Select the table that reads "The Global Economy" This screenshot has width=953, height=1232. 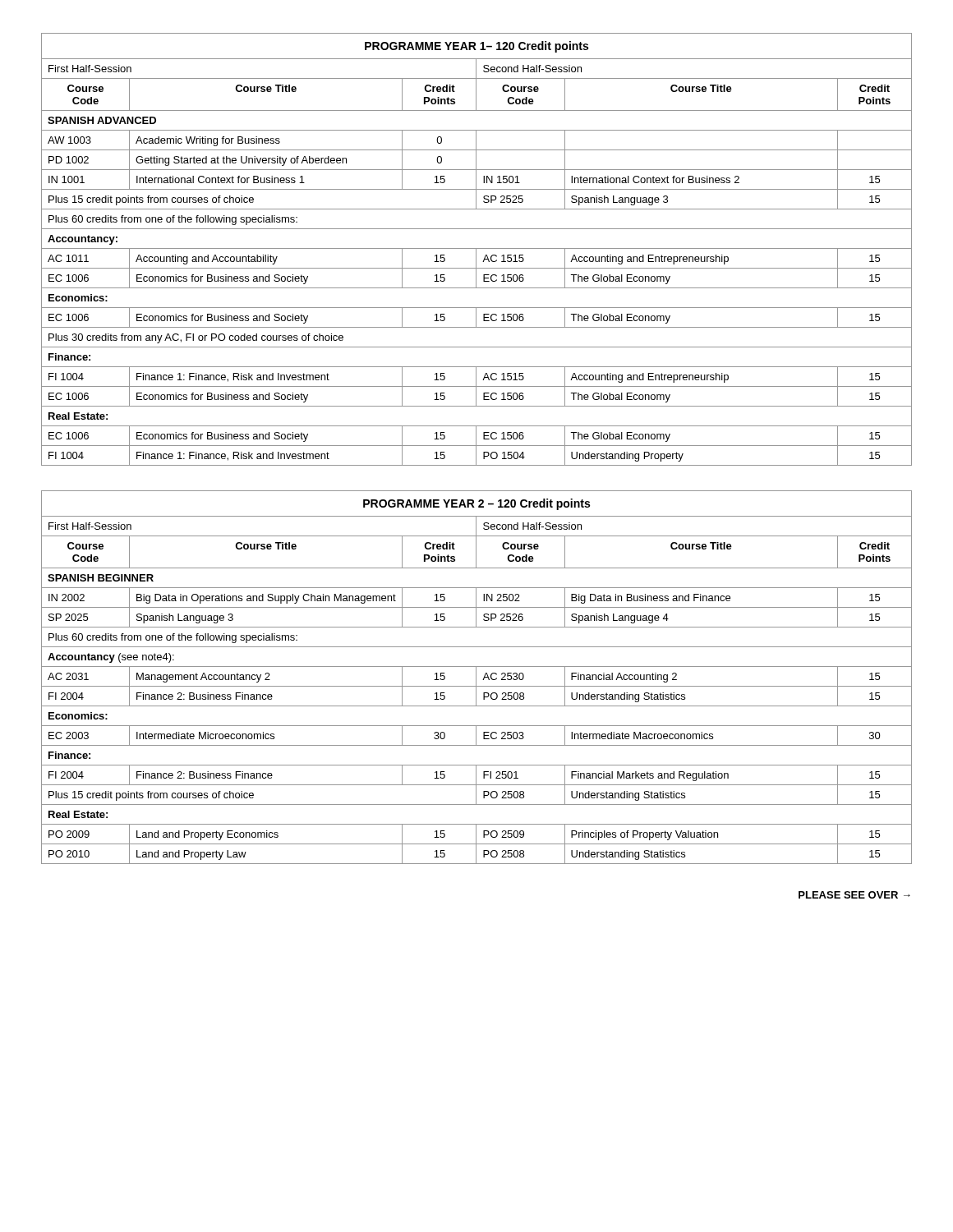(476, 249)
